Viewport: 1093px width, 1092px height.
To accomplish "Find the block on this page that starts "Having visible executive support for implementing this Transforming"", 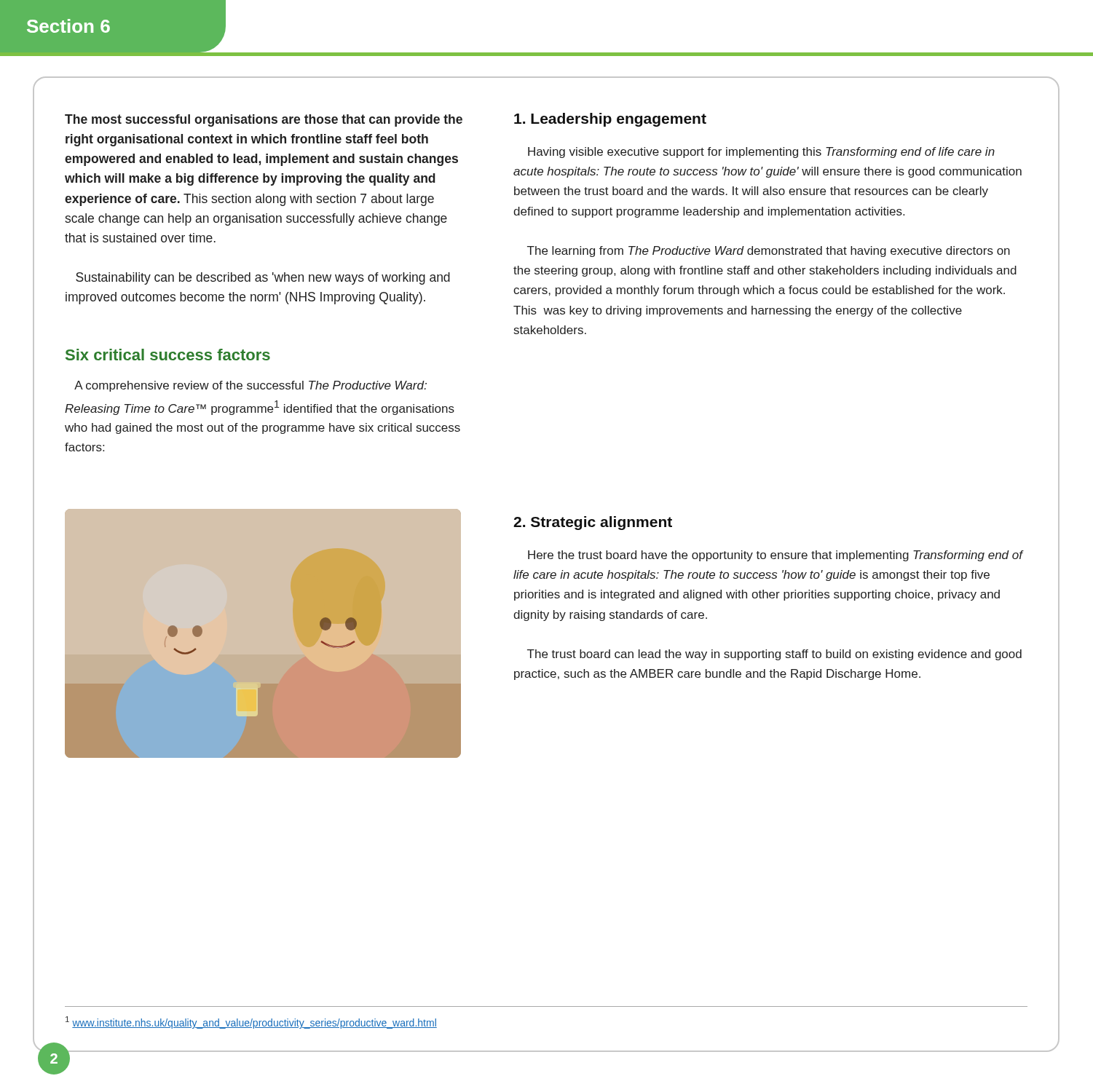I will pyautogui.click(x=768, y=241).
